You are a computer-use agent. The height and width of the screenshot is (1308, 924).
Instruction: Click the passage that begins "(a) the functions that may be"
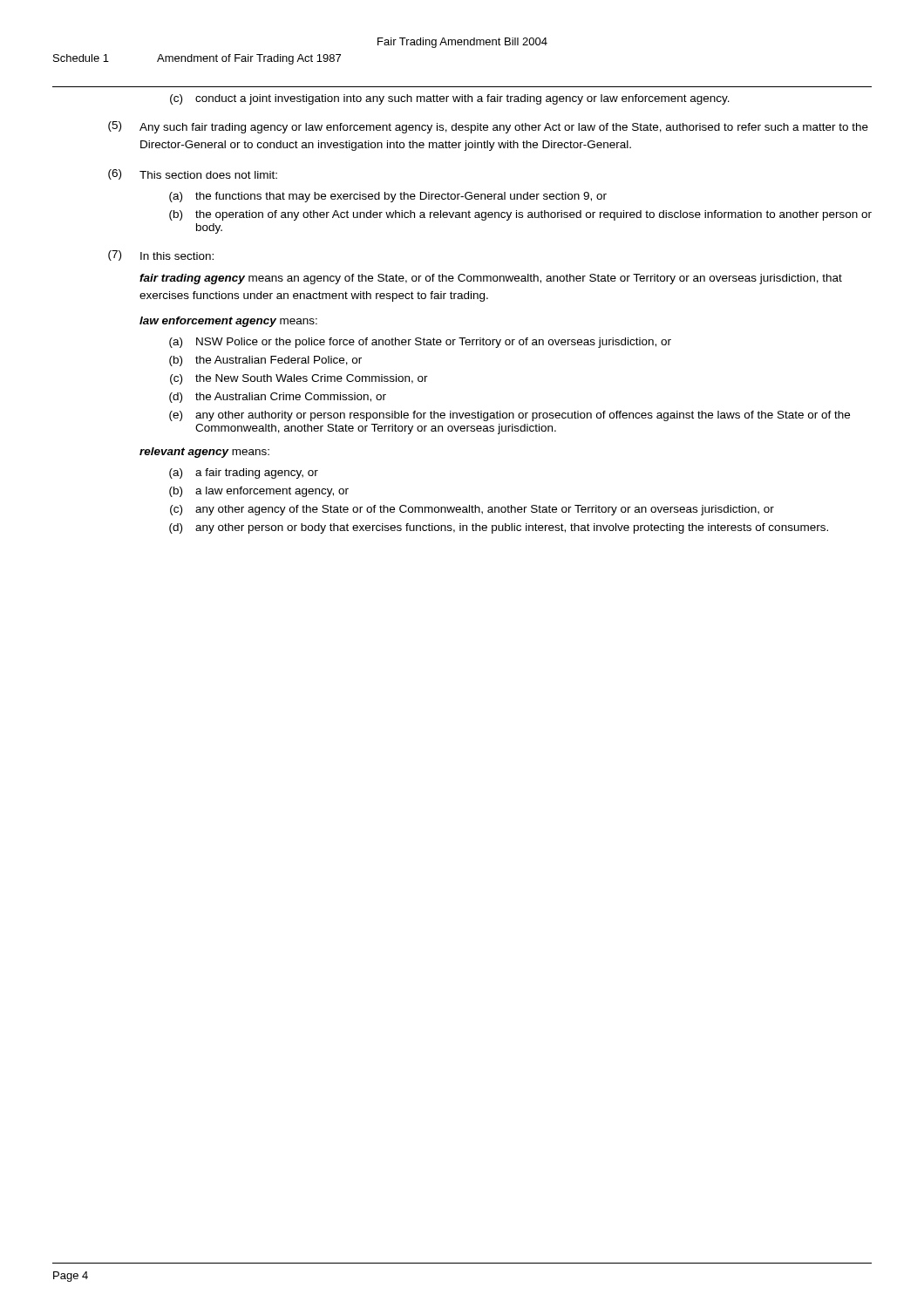(x=506, y=196)
